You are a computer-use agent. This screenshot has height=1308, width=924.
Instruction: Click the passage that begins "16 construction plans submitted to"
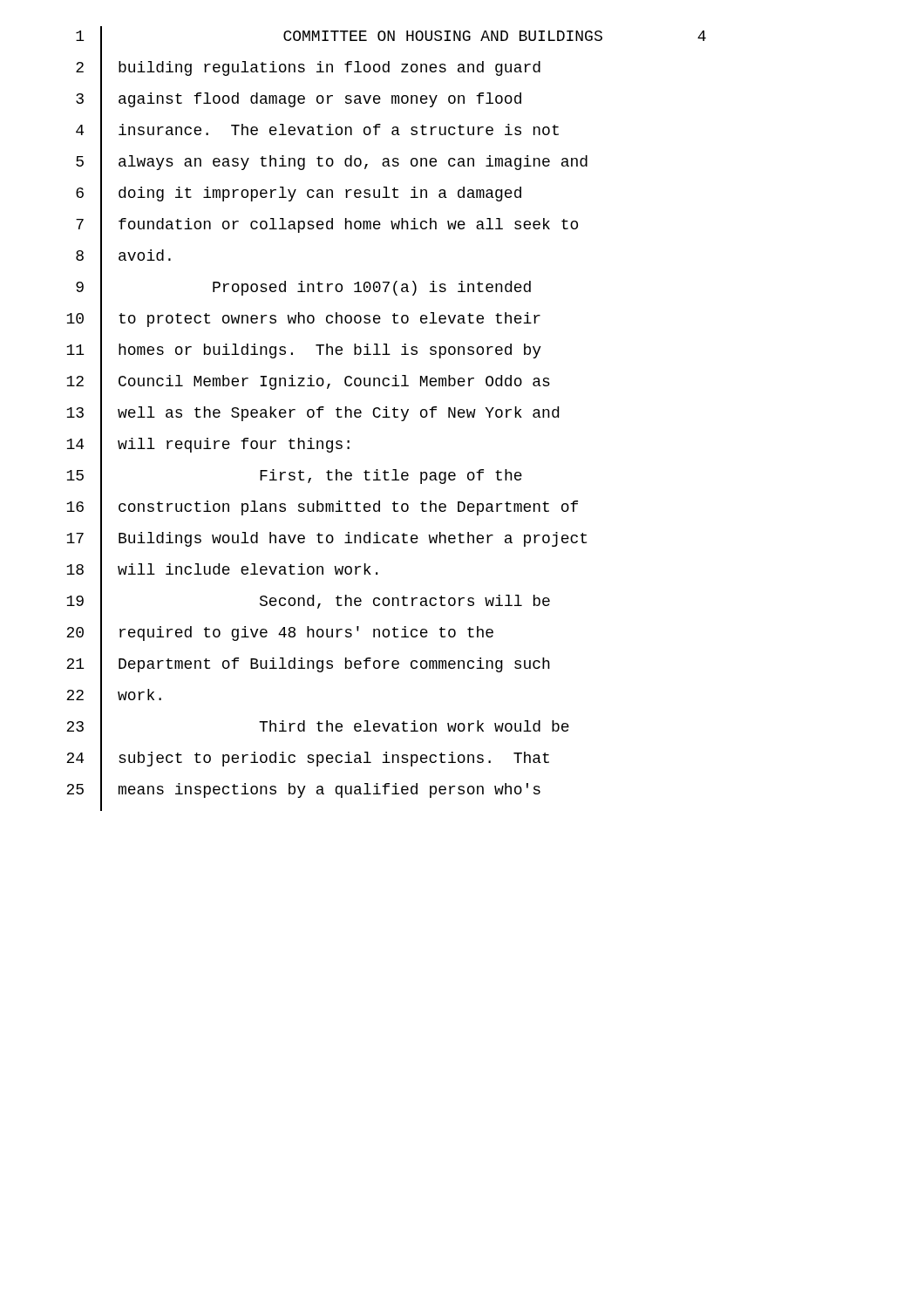(x=462, y=513)
